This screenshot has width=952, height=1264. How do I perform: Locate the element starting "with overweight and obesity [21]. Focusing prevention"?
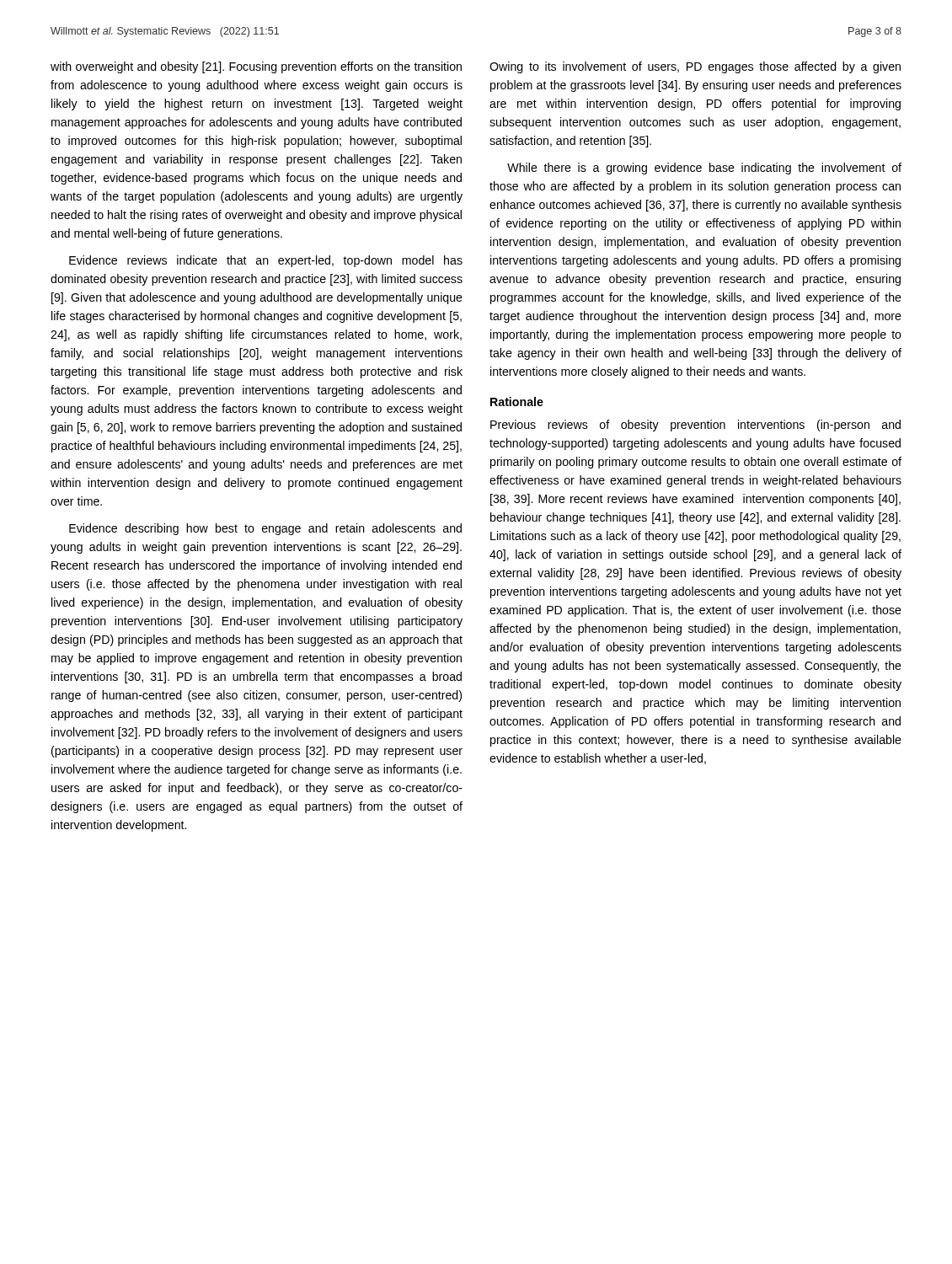click(257, 150)
